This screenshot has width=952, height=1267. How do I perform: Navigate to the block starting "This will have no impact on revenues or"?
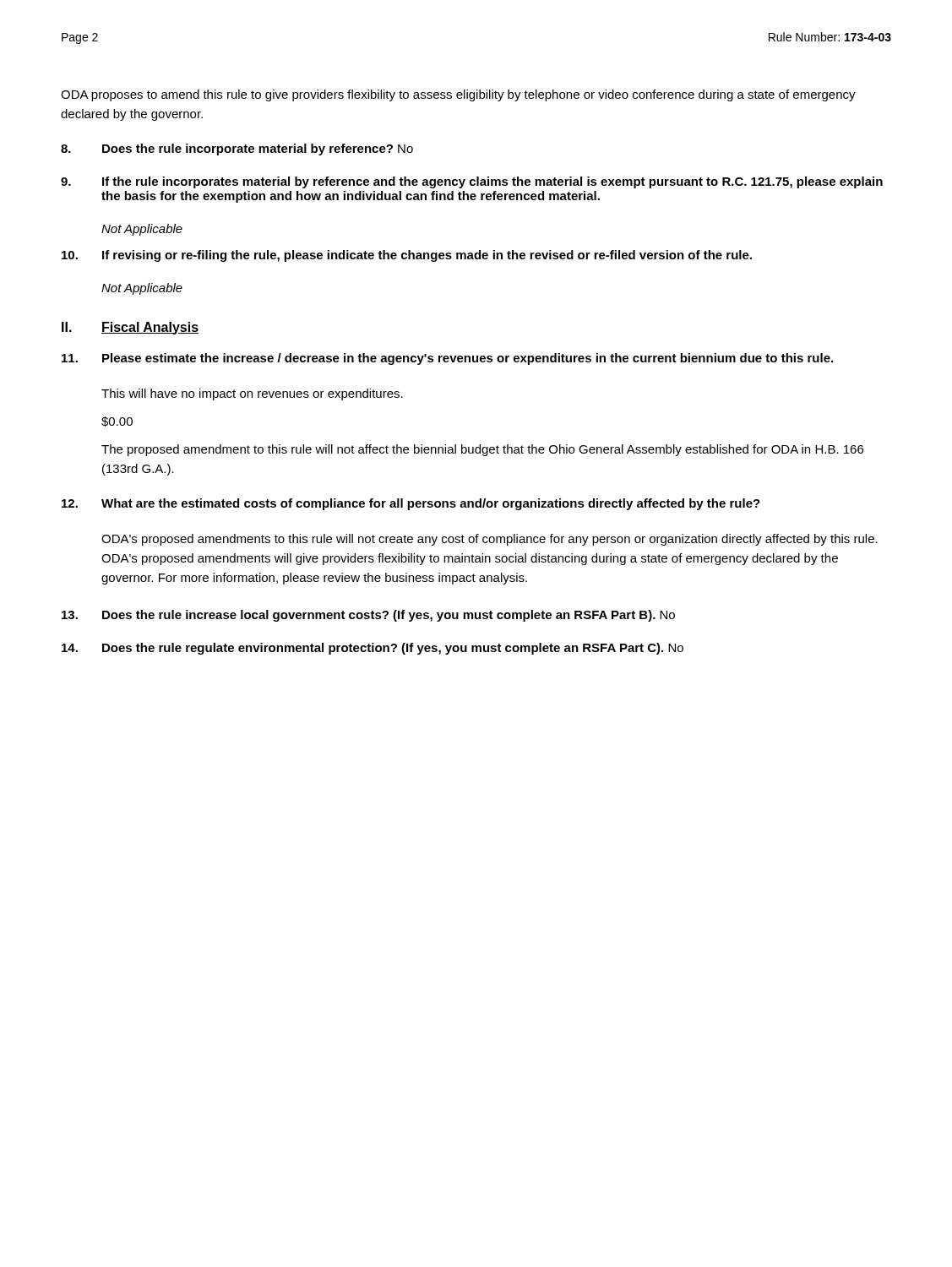coord(252,394)
